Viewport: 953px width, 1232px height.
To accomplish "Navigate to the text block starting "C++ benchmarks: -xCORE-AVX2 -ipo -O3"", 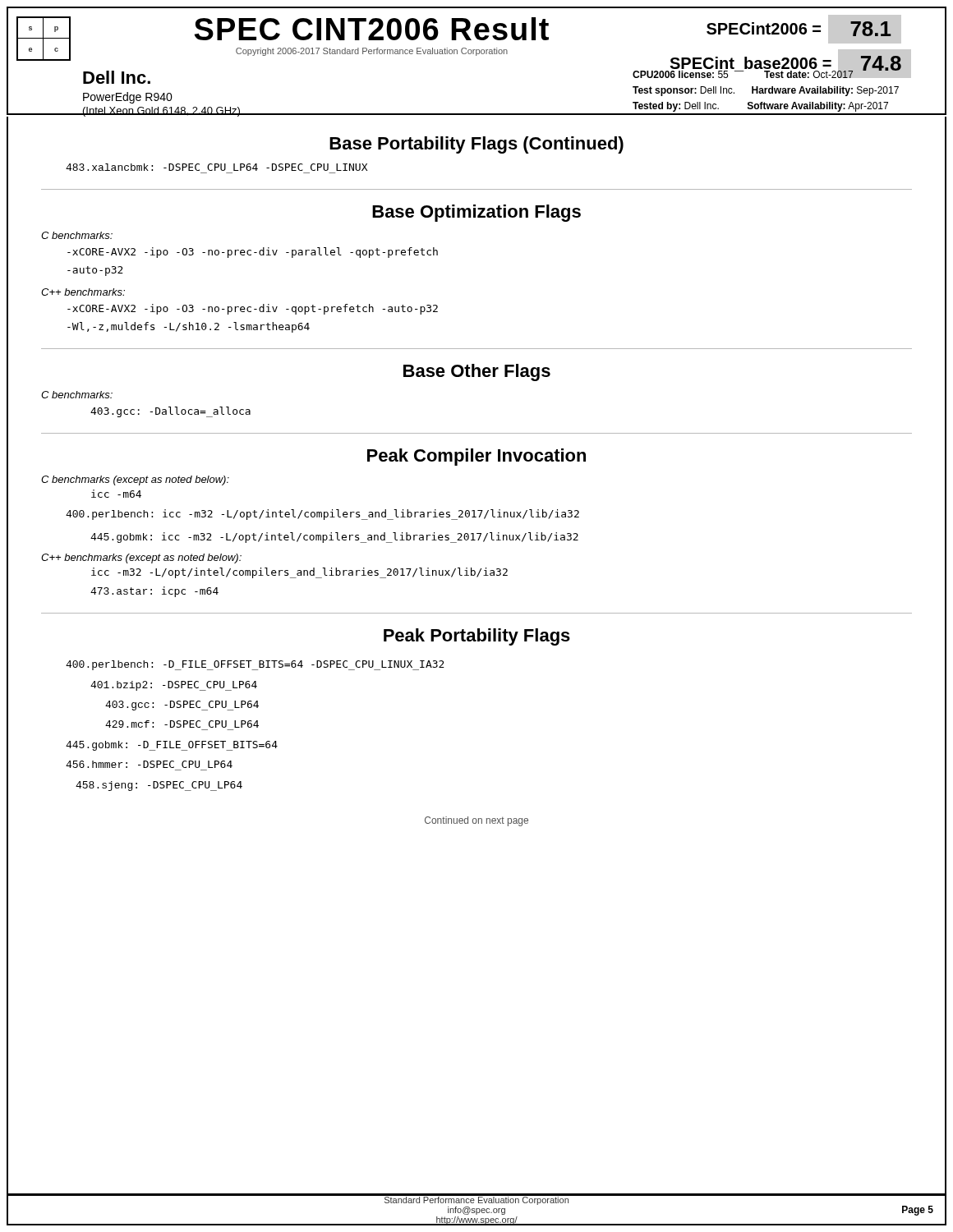I will click(x=83, y=292).
